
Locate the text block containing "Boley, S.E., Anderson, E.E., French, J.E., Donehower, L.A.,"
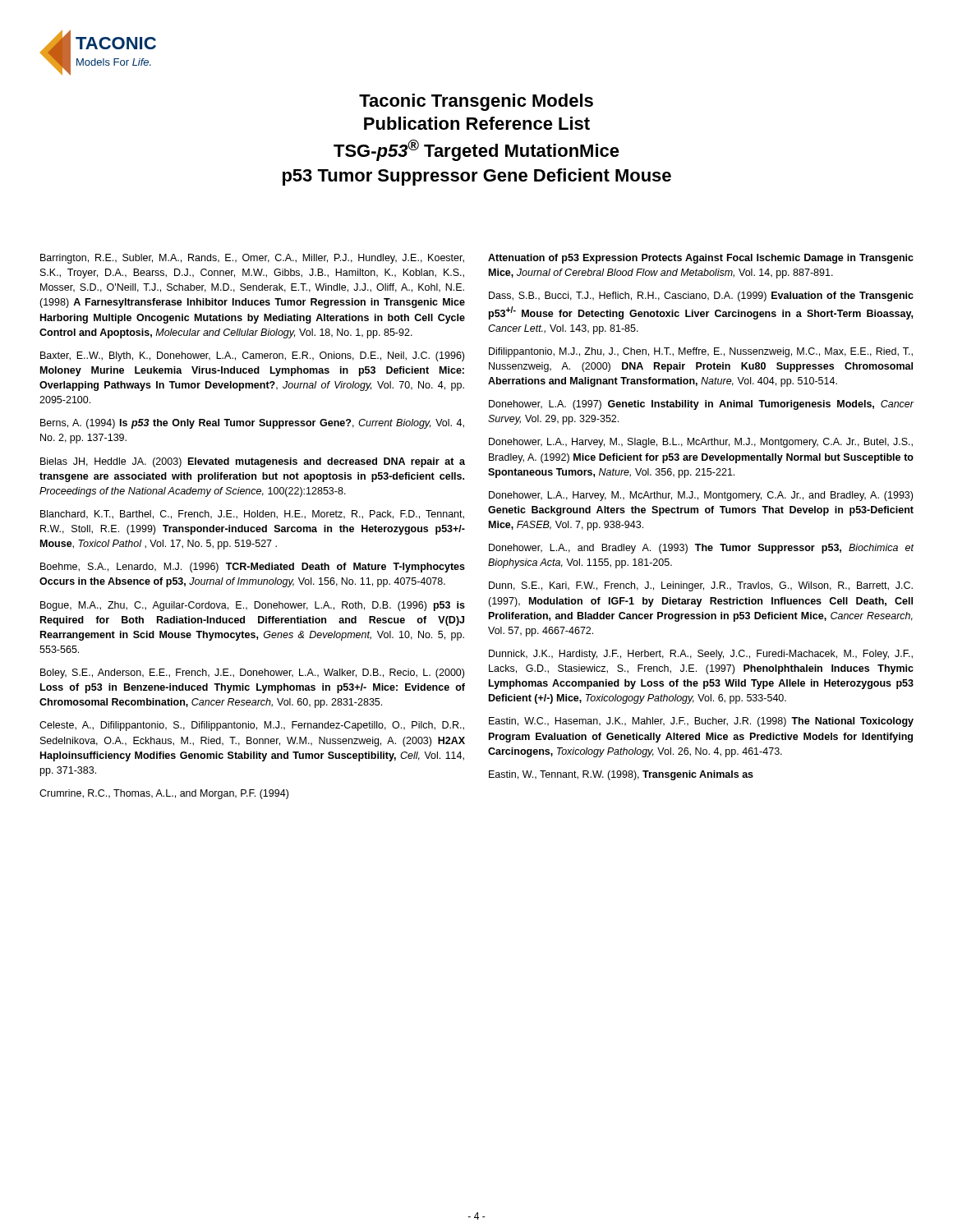pyautogui.click(x=252, y=688)
